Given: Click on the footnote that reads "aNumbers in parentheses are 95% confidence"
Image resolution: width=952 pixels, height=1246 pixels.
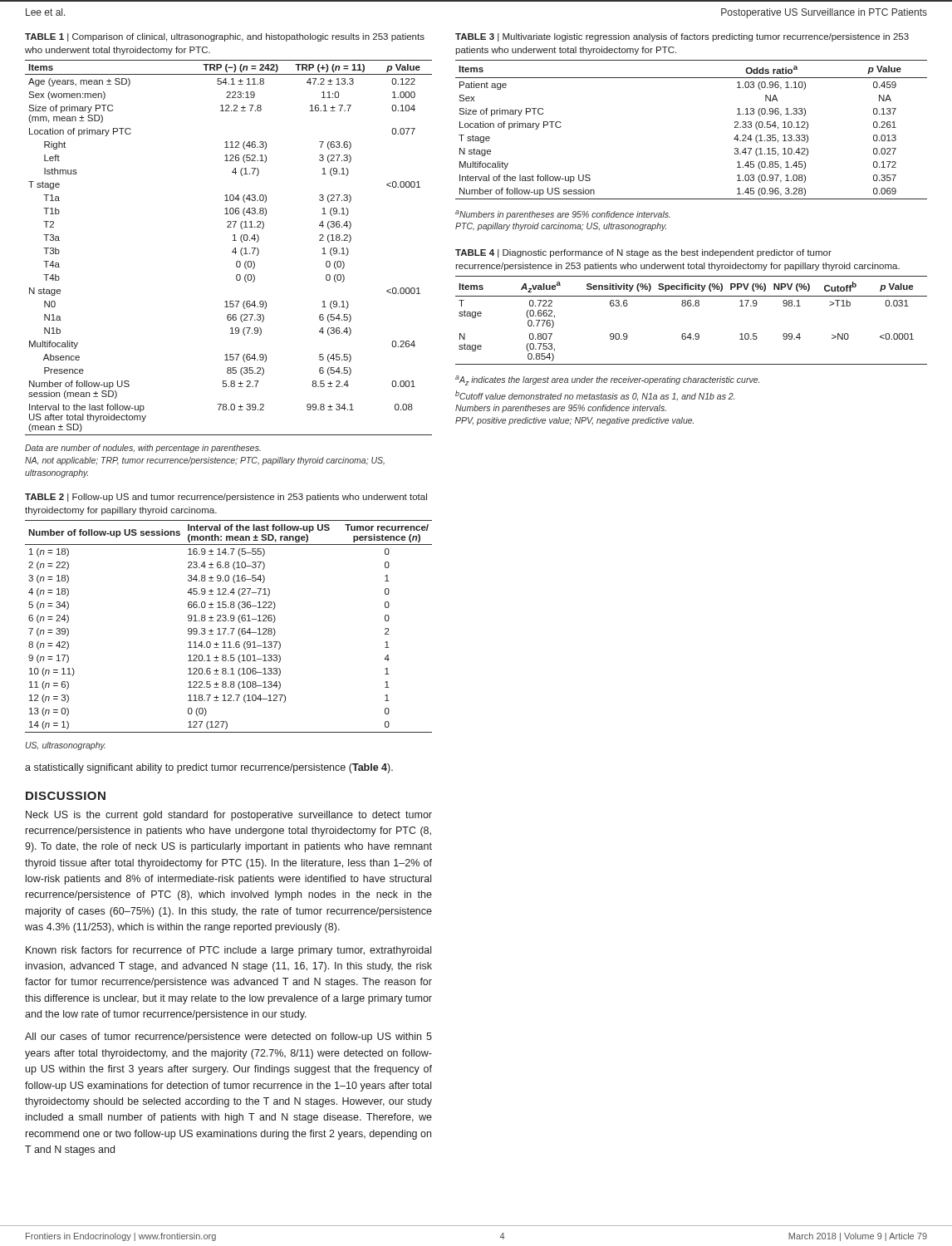Looking at the screenshot, I should click(563, 219).
